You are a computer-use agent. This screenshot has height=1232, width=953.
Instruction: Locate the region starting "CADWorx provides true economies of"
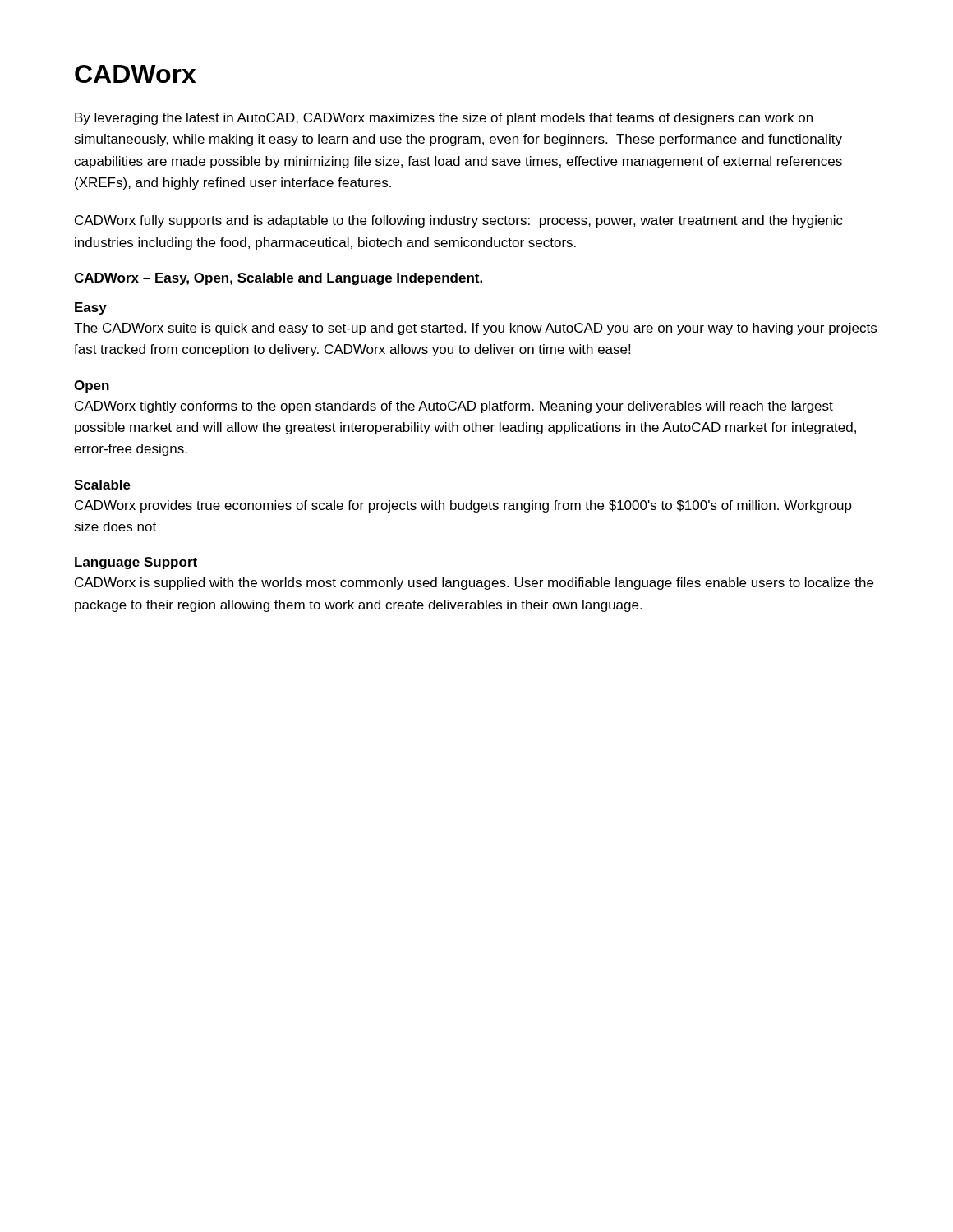(x=463, y=516)
